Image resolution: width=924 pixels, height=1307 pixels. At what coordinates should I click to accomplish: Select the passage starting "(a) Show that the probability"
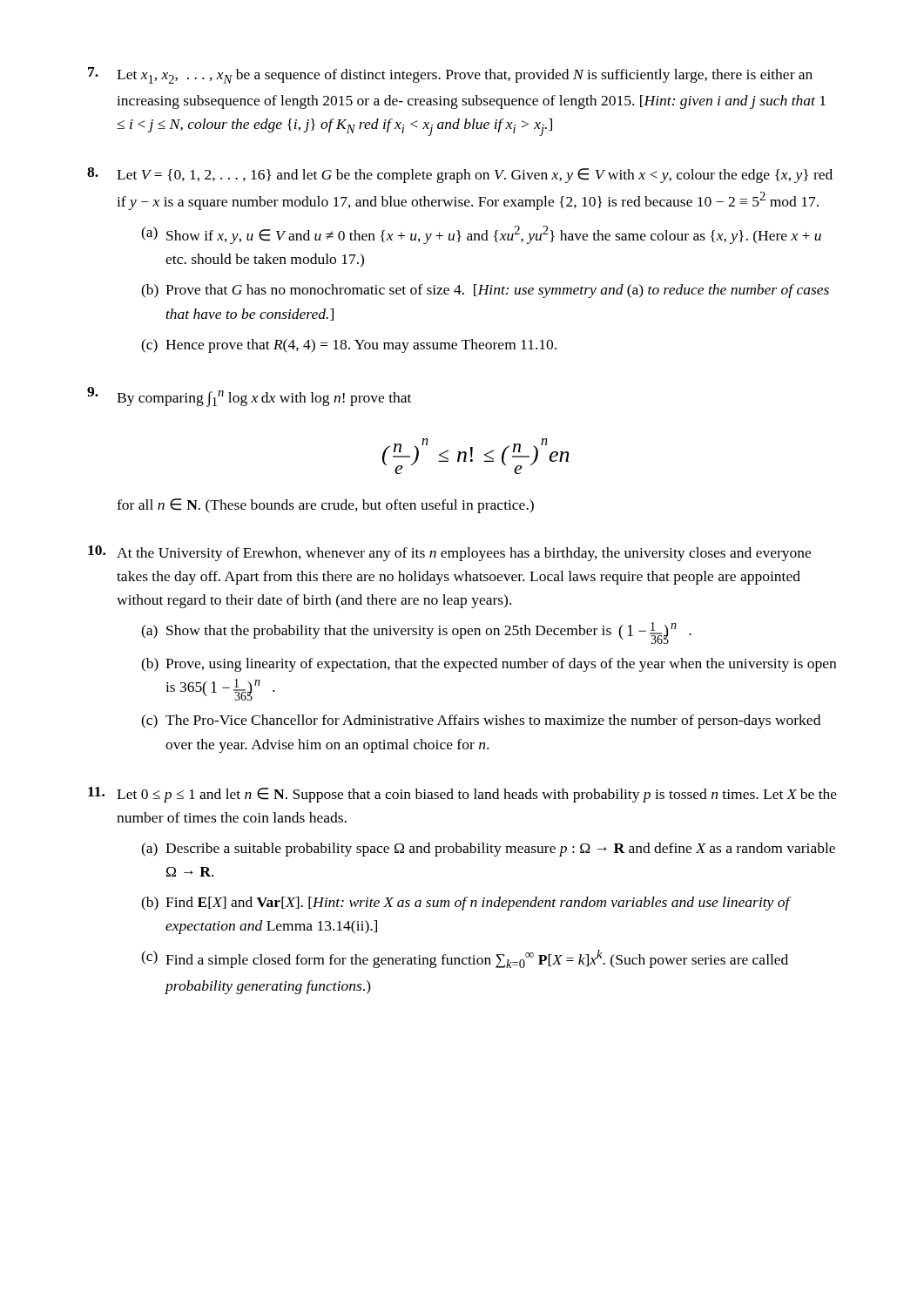(489, 632)
